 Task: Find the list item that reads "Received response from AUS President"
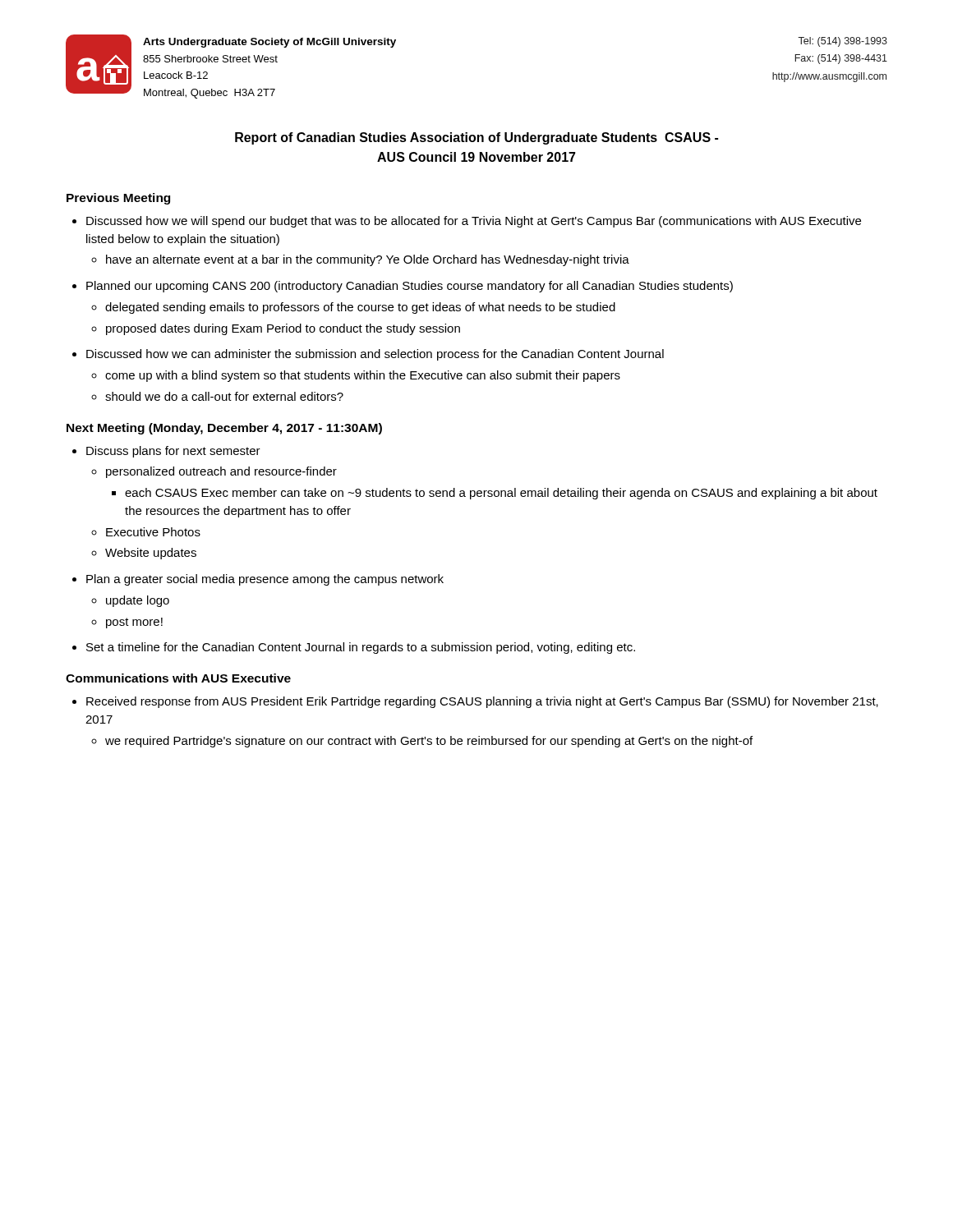coord(482,702)
